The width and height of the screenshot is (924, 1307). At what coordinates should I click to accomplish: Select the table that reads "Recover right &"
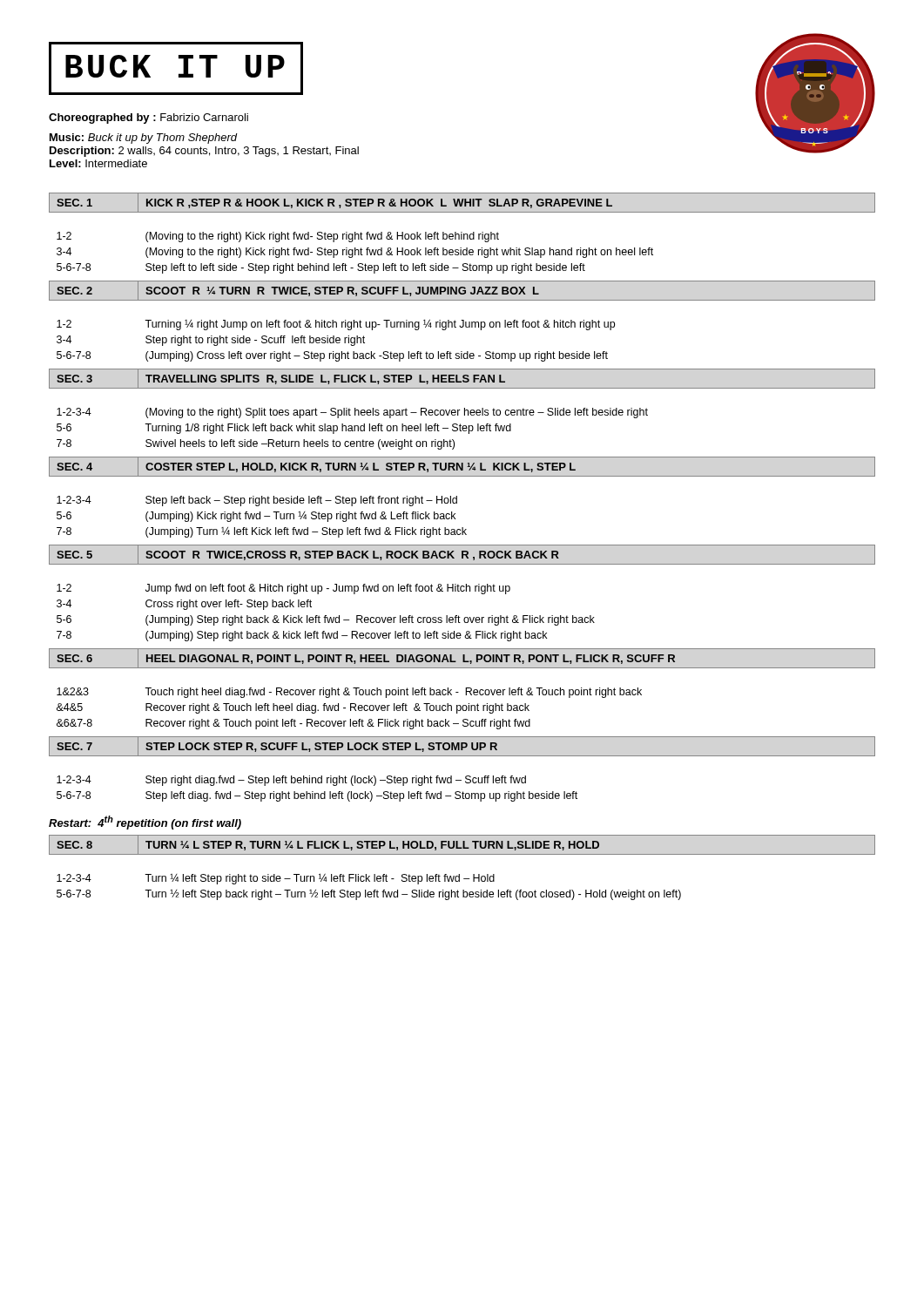click(462, 690)
